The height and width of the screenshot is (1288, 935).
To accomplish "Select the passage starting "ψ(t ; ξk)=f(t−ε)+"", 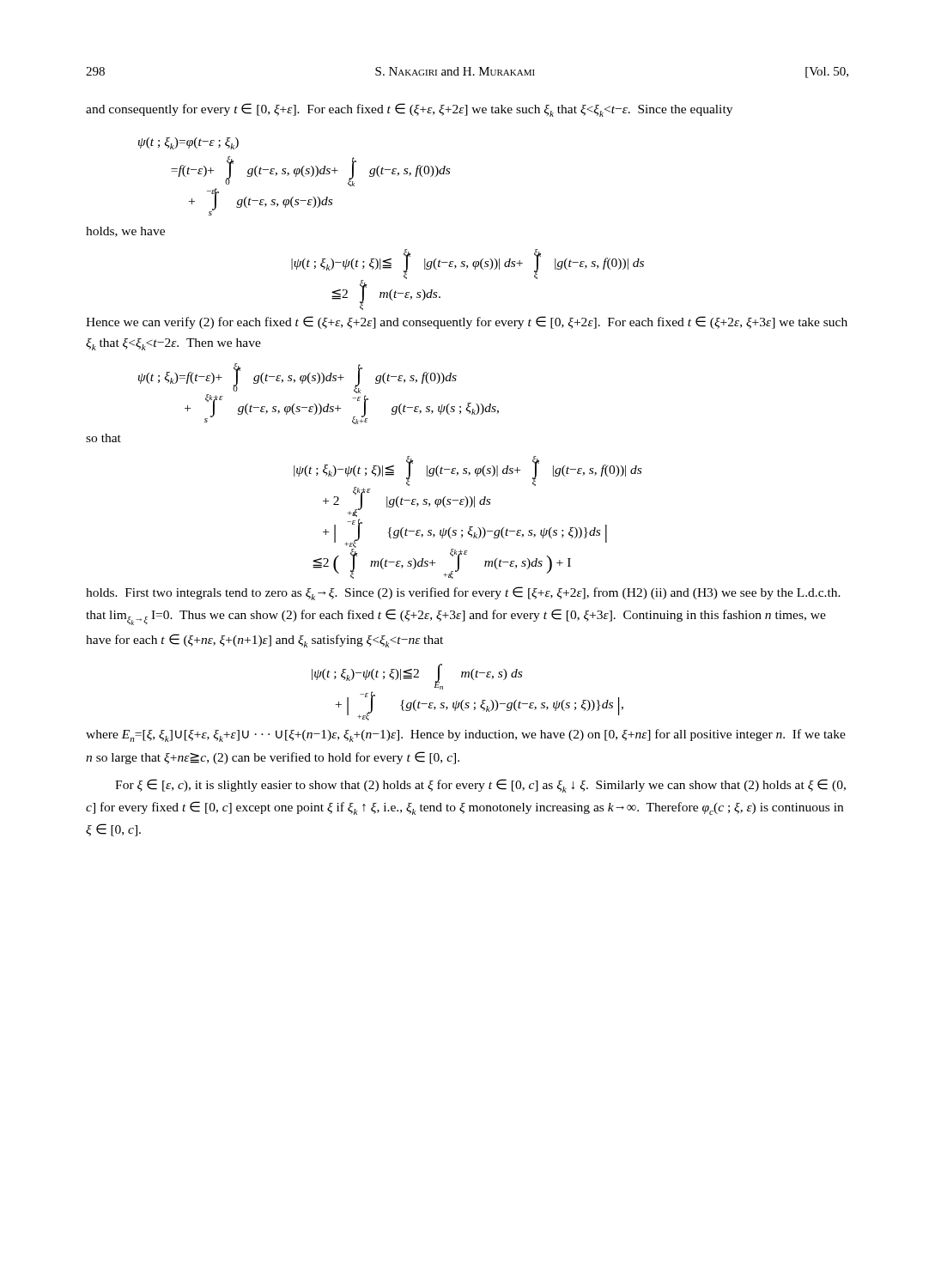I will 318,393.
